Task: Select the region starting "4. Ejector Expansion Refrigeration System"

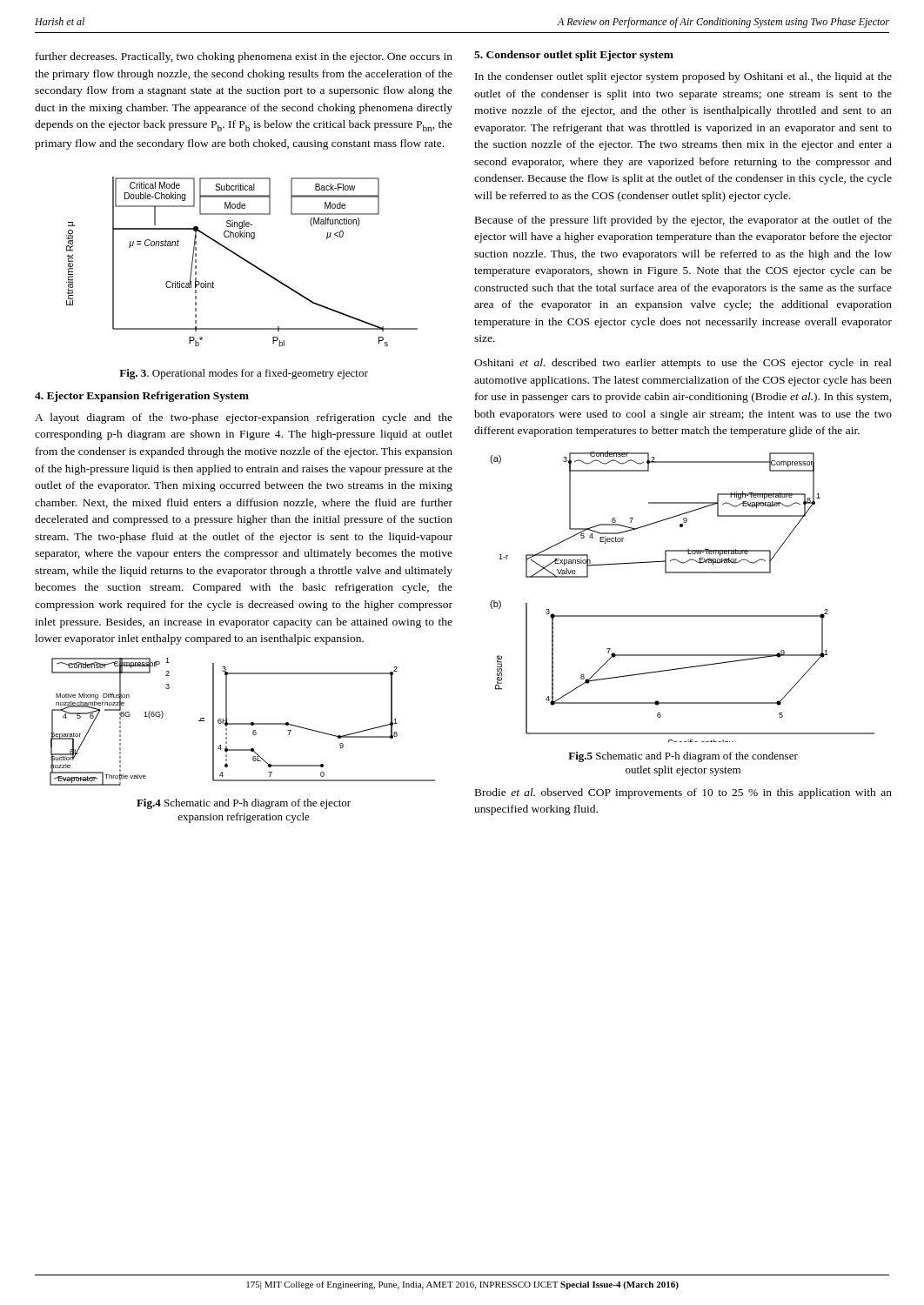Action: [142, 395]
